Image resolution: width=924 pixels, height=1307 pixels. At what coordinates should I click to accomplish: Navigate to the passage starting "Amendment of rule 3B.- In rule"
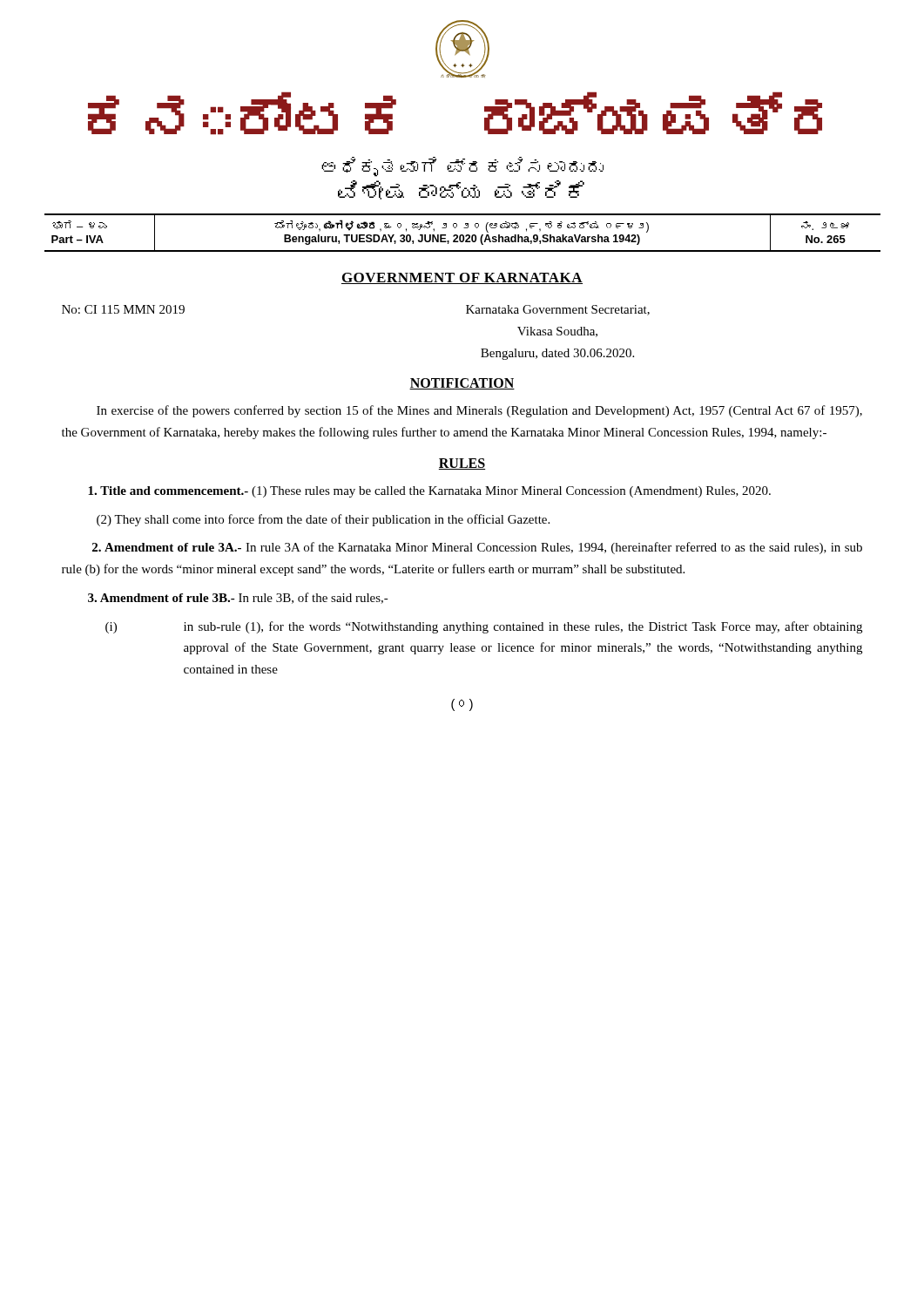point(225,597)
